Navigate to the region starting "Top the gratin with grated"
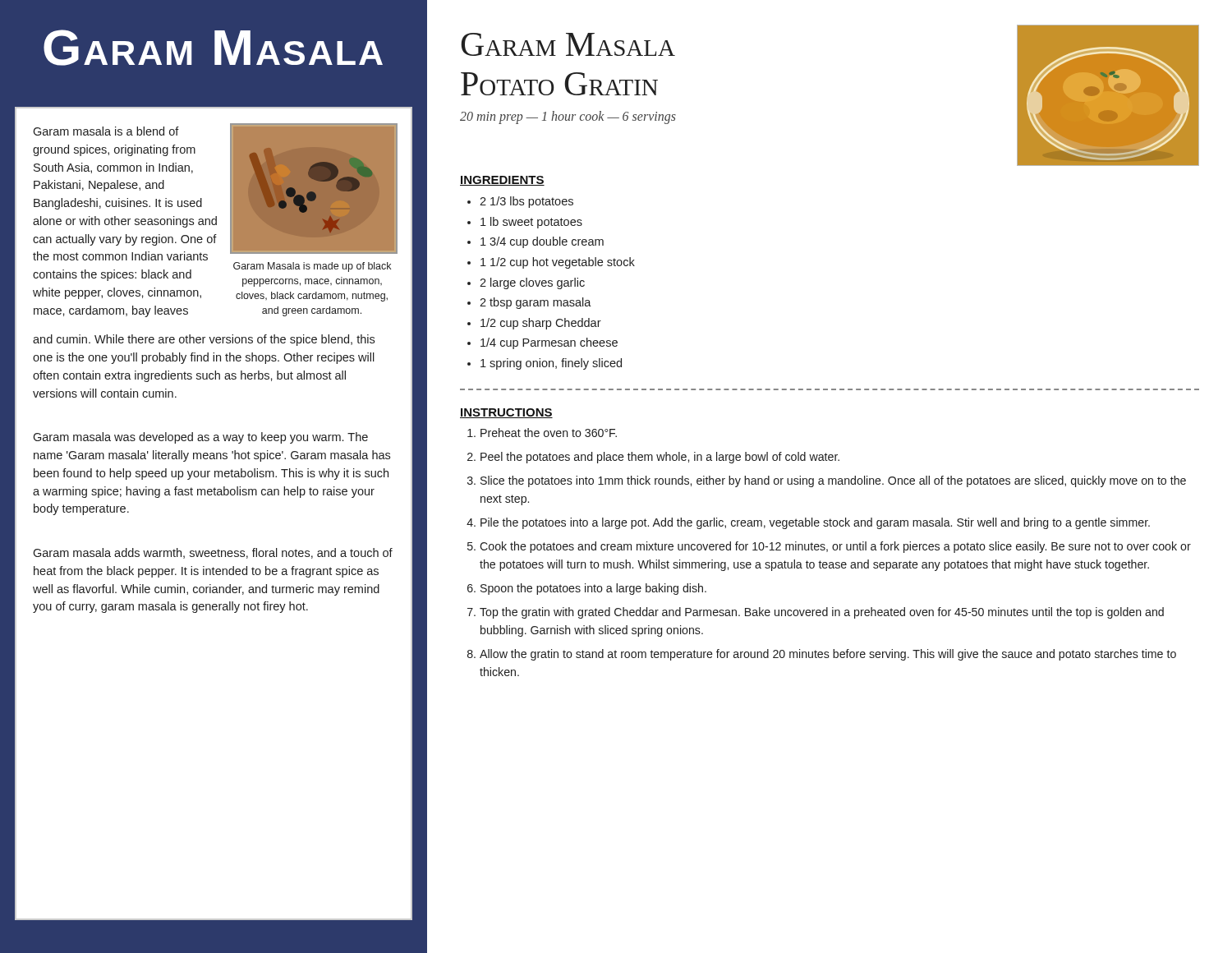This screenshot has width=1232, height=953. coord(822,621)
